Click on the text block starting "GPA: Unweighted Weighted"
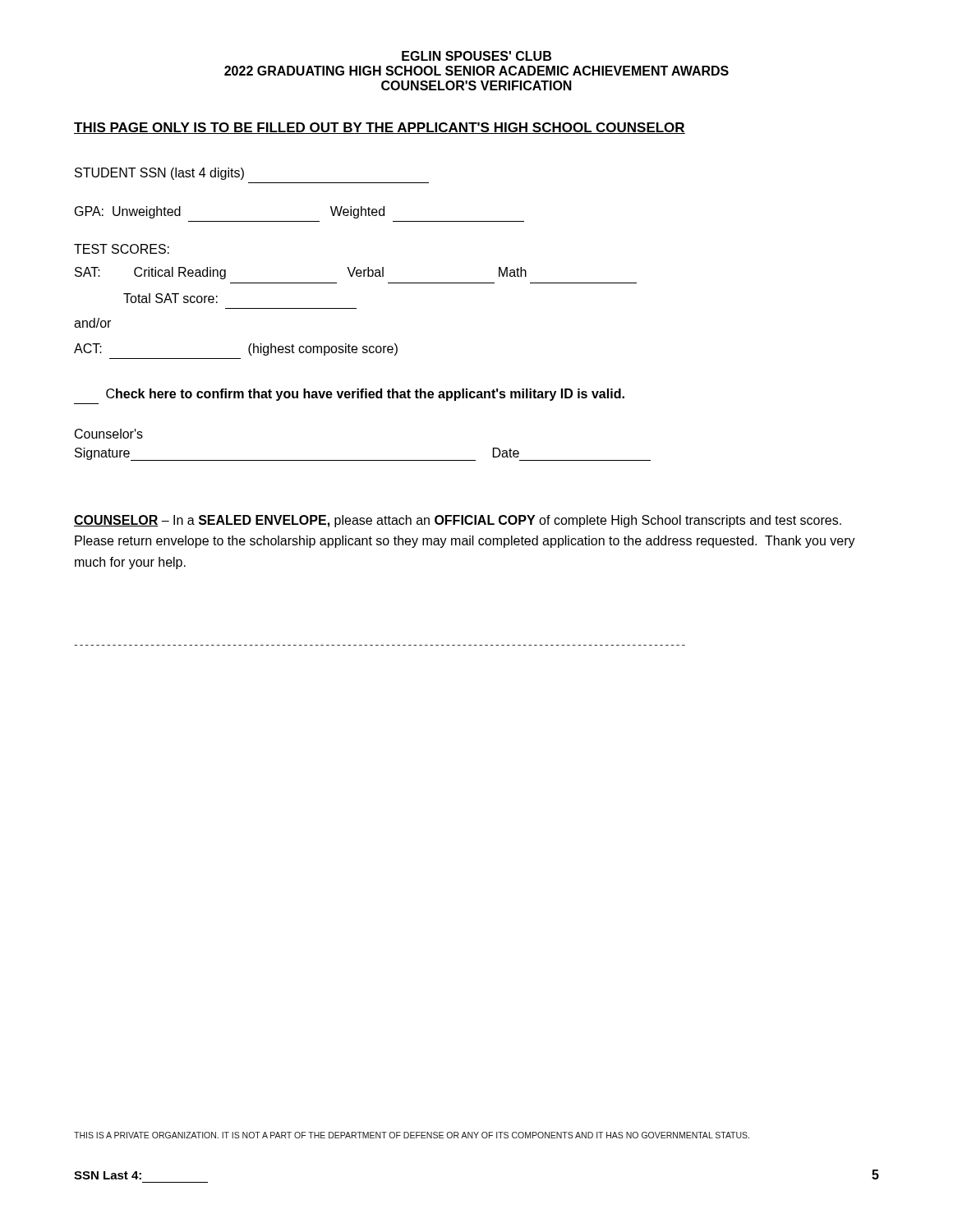The width and height of the screenshot is (953, 1232). [x=299, y=211]
